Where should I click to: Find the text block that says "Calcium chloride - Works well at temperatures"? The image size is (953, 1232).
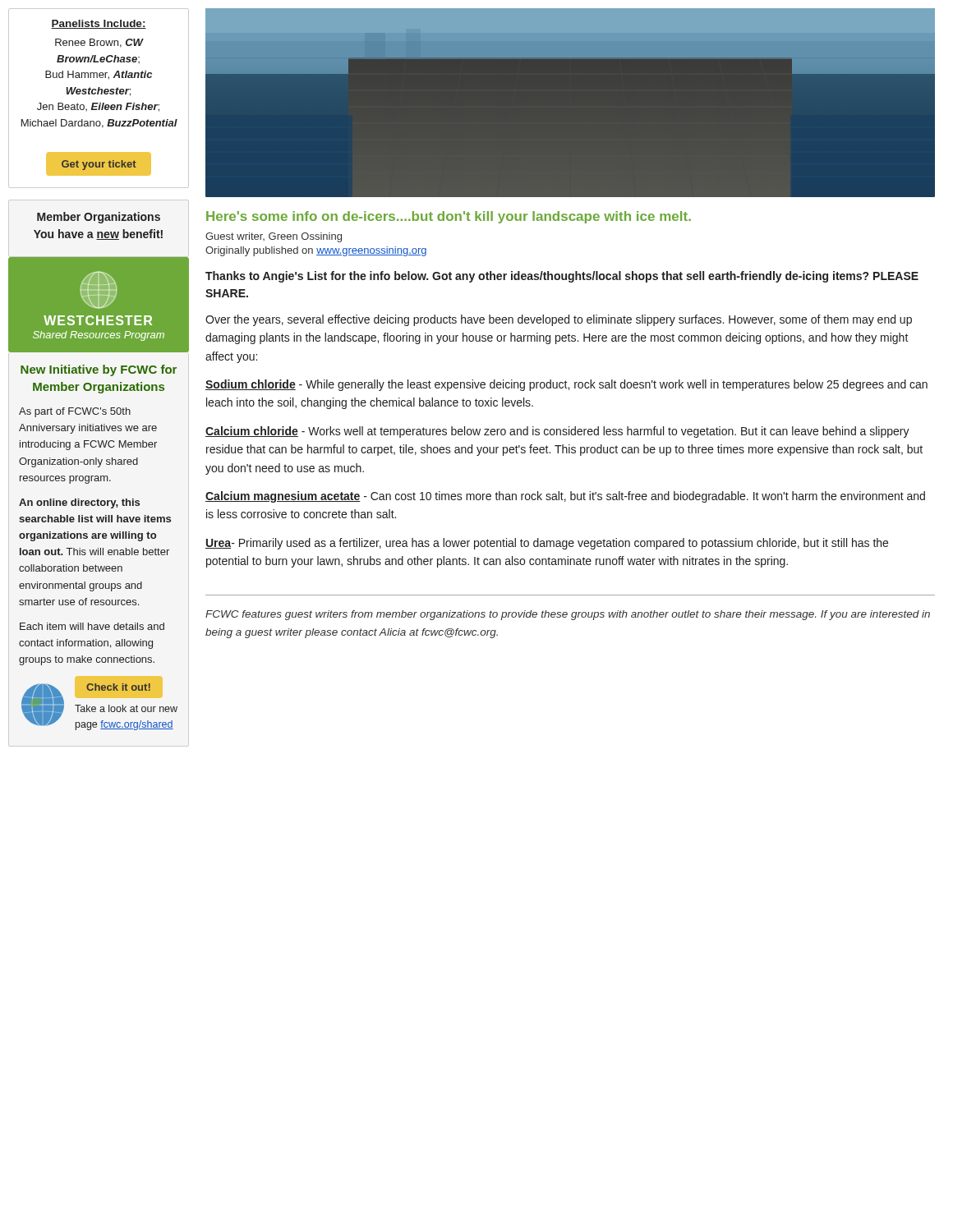(x=570, y=450)
